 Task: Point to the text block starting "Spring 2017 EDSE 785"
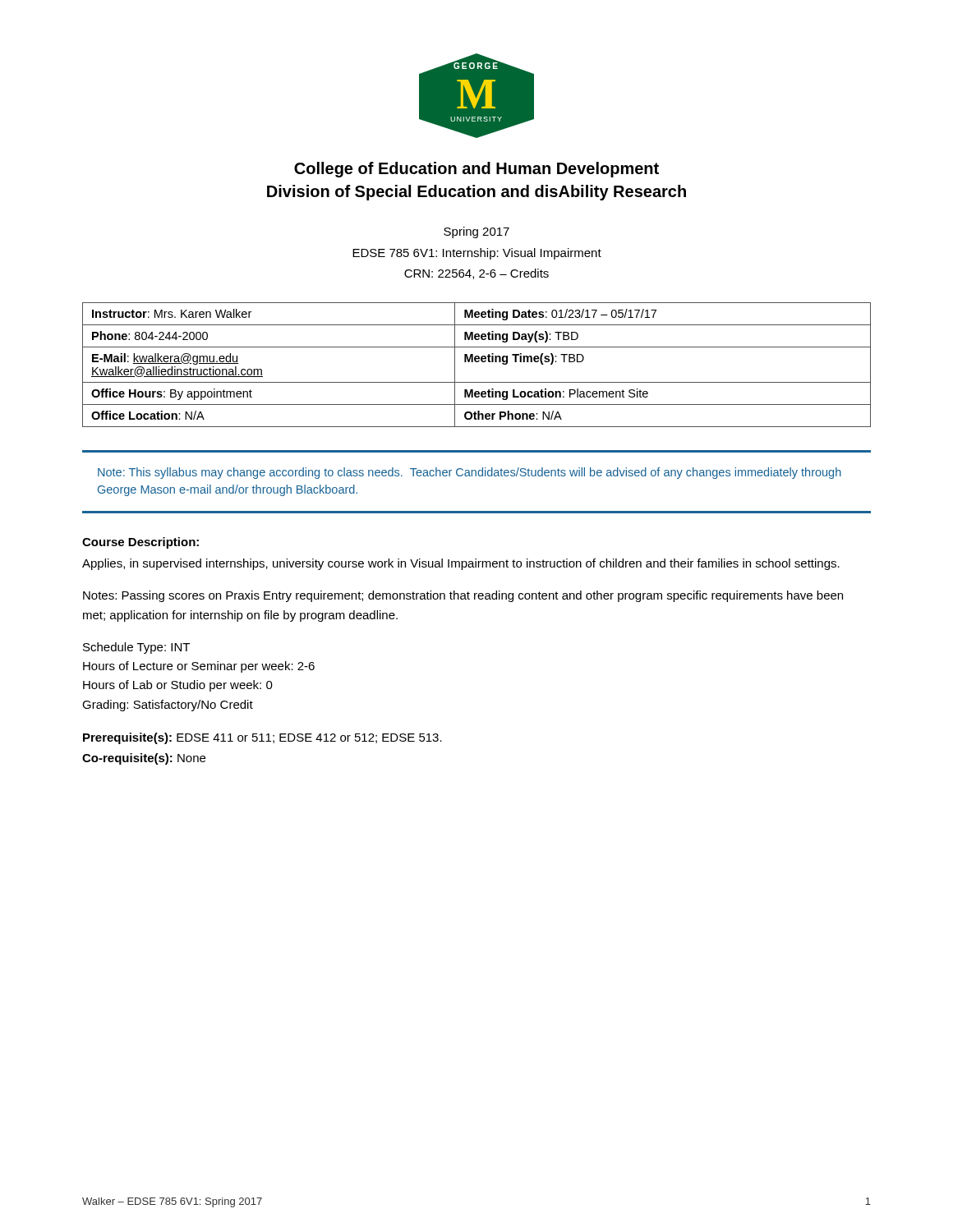(476, 252)
